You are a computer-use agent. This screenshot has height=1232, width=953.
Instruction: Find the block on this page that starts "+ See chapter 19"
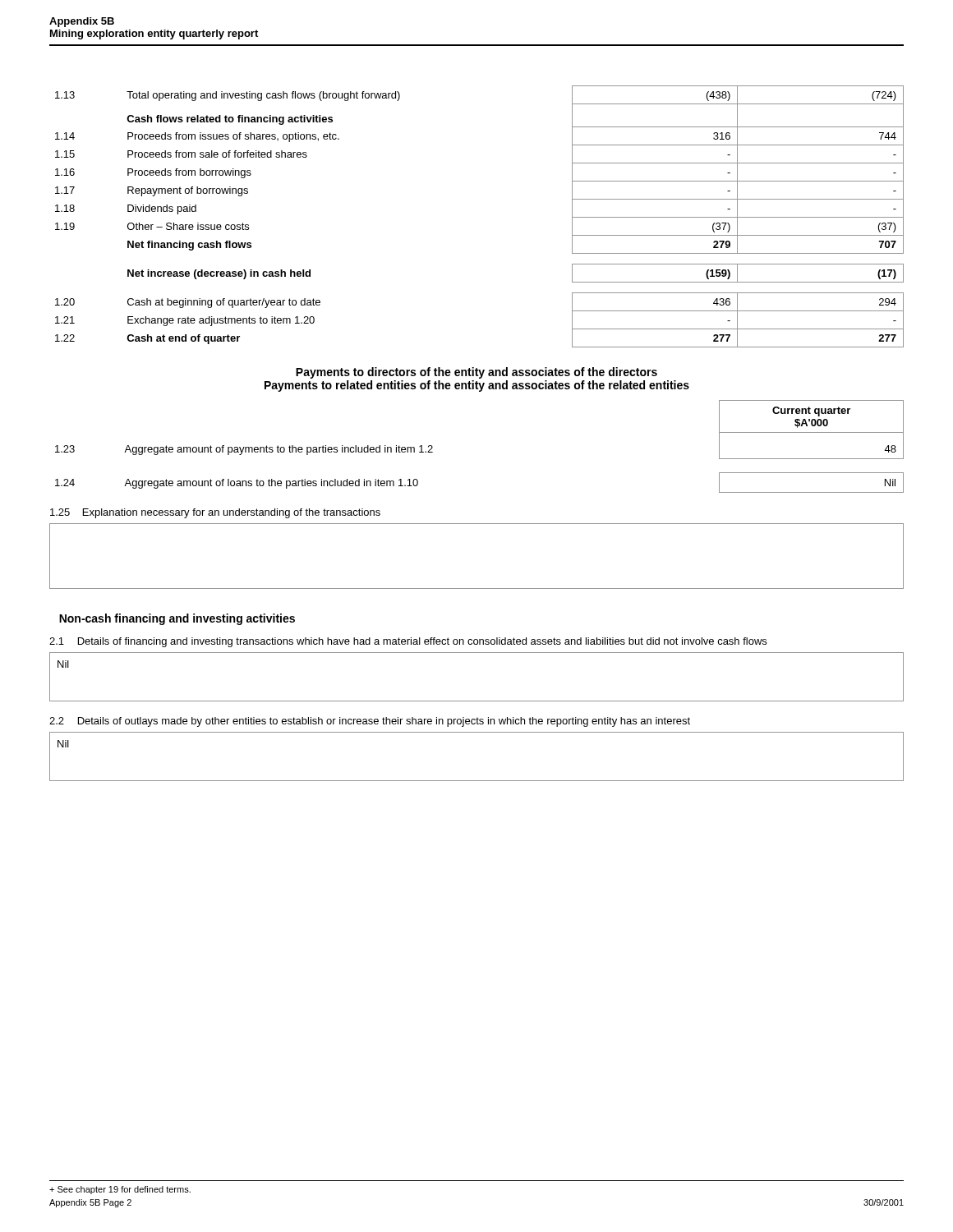tap(120, 1189)
